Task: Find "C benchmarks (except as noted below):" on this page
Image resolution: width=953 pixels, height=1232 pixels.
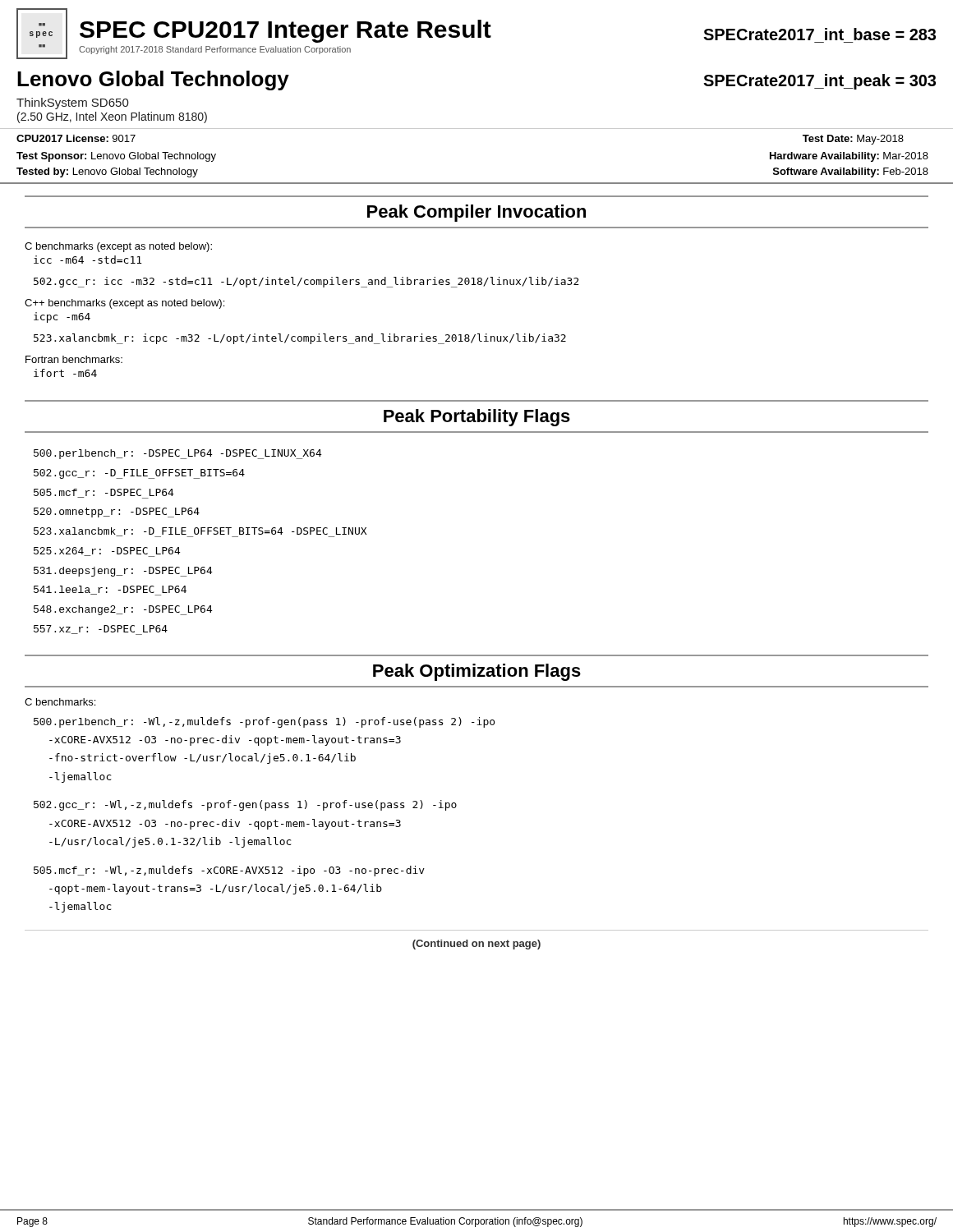Action: 119,246
